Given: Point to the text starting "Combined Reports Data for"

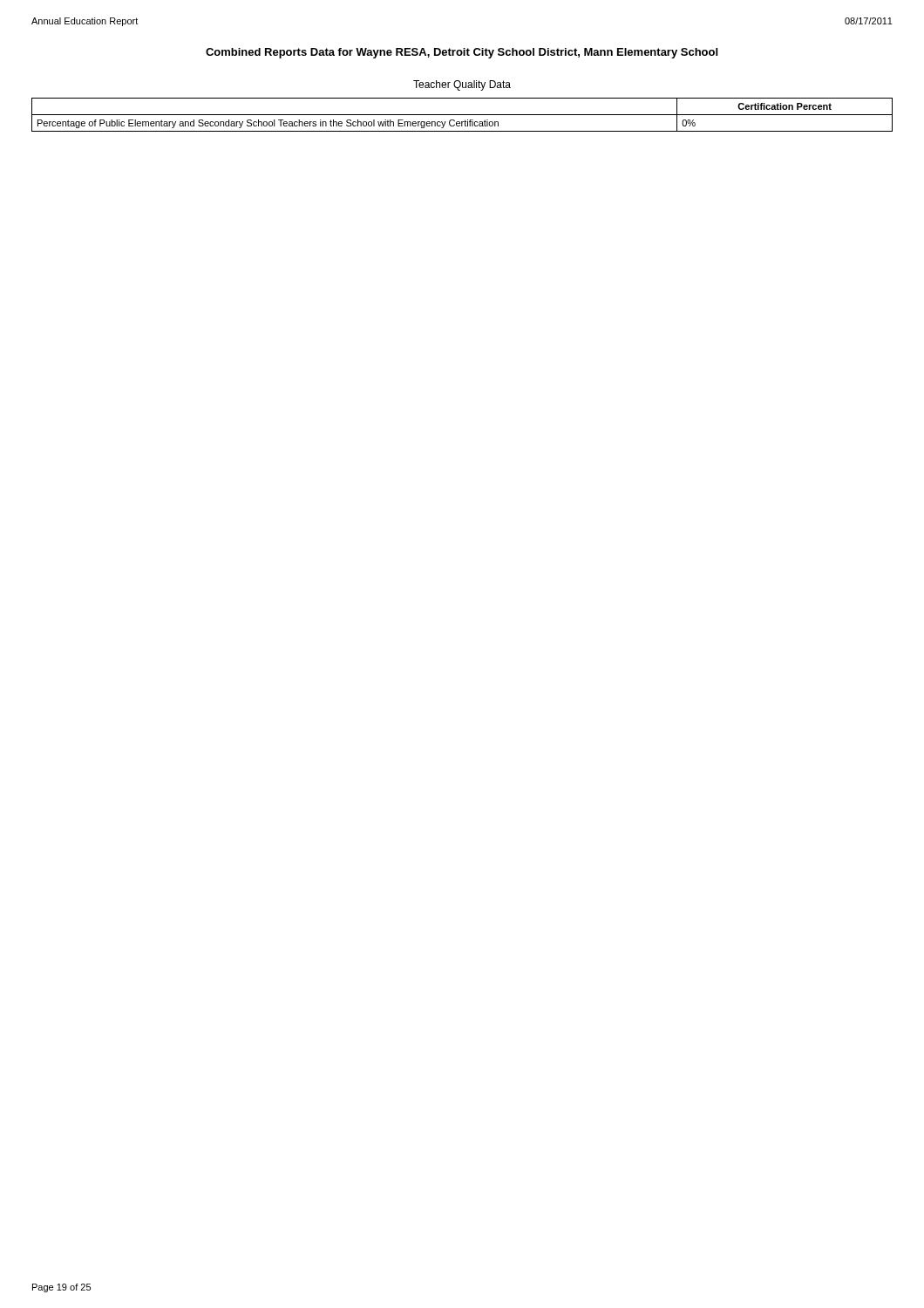Looking at the screenshot, I should [x=462, y=52].
